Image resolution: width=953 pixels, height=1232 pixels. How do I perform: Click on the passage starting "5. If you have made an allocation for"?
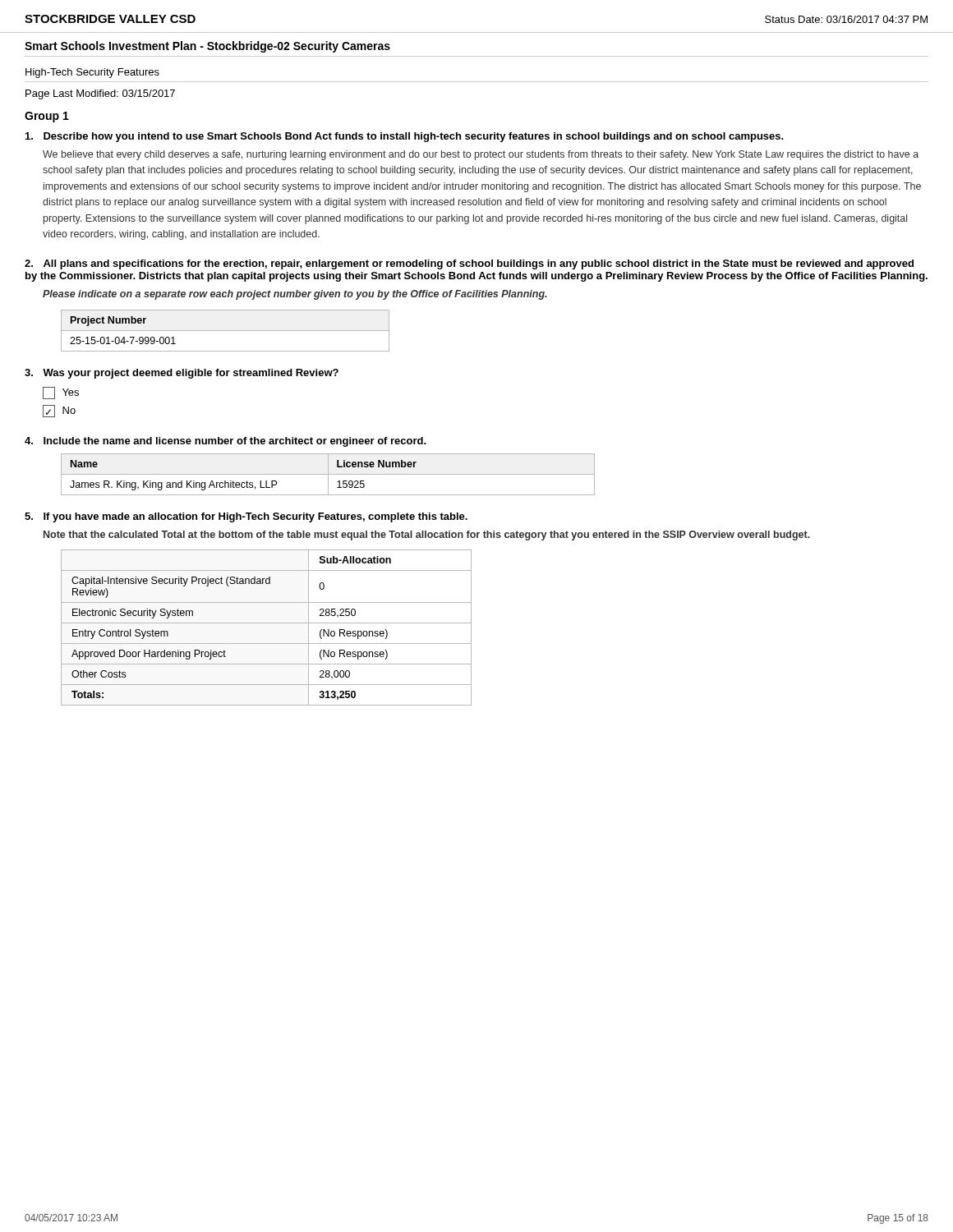point(476,608)
